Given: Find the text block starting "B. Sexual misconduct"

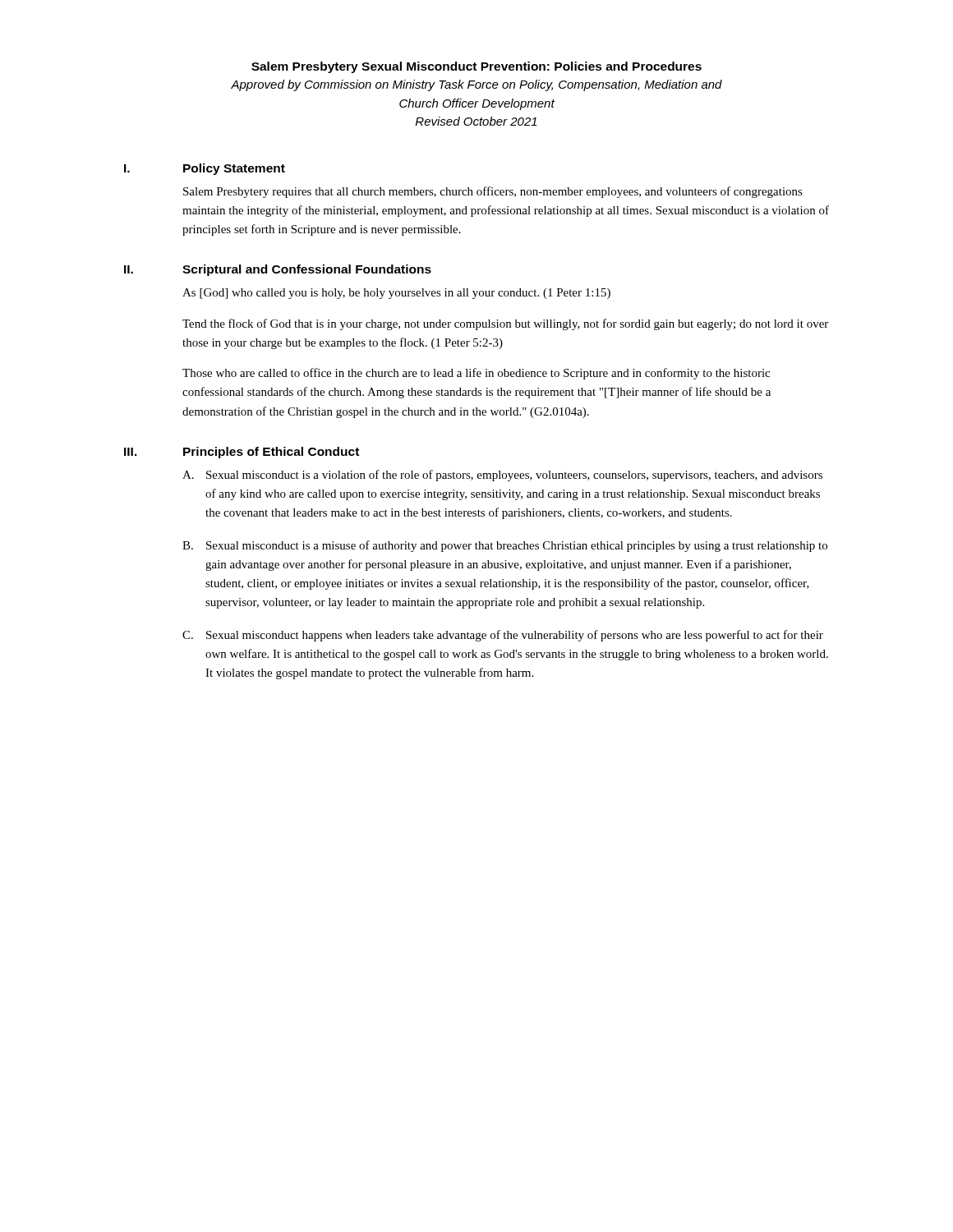Looking at the screenshot, I should [506, 574].
